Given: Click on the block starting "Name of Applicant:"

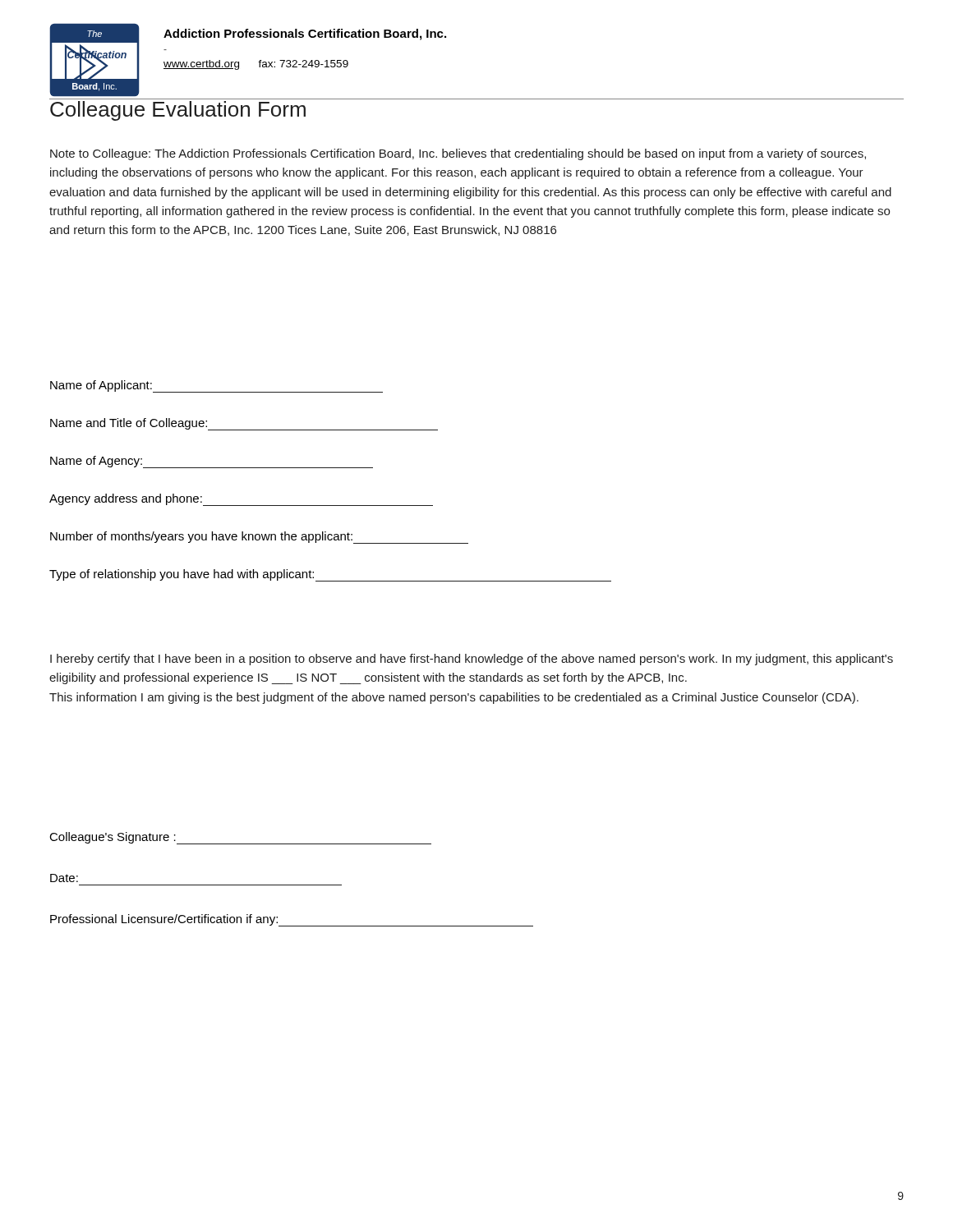Looking at the screenshot, I should tap(216, 385).
